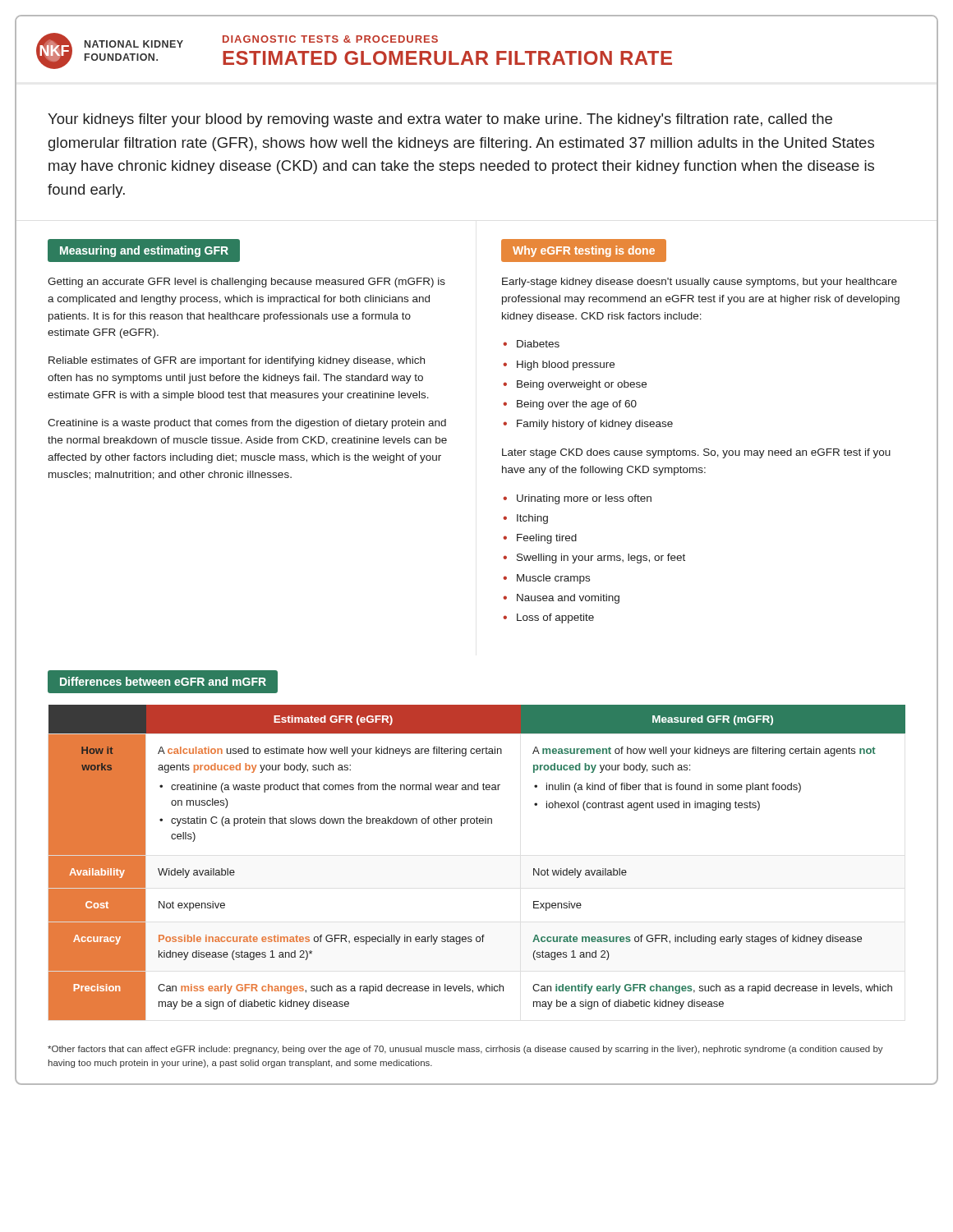
Task: Click where it says "Nausea and vomiting"
Action: (568, 597)
